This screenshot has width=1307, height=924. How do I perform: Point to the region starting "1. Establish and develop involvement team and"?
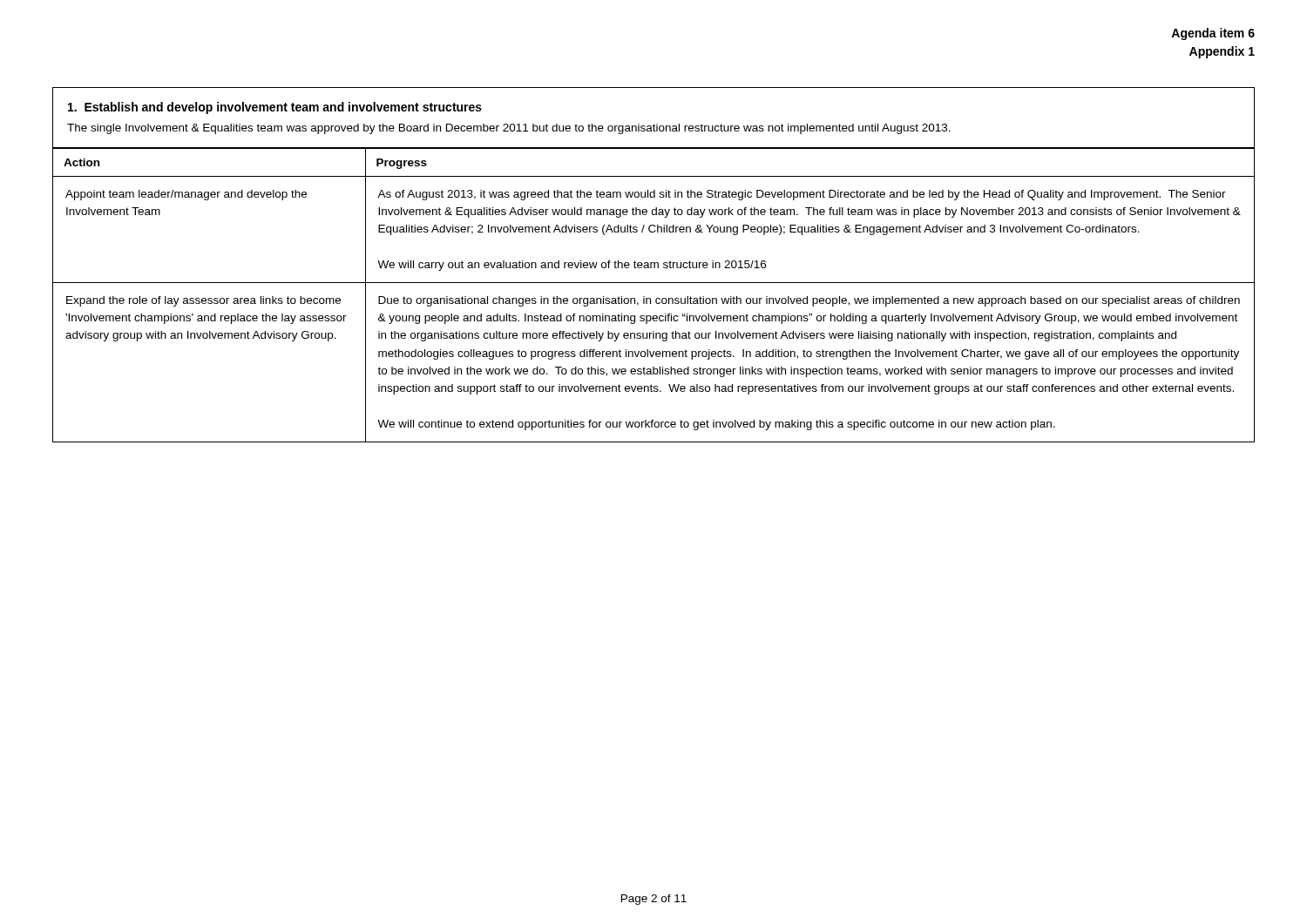click(654, 118)
